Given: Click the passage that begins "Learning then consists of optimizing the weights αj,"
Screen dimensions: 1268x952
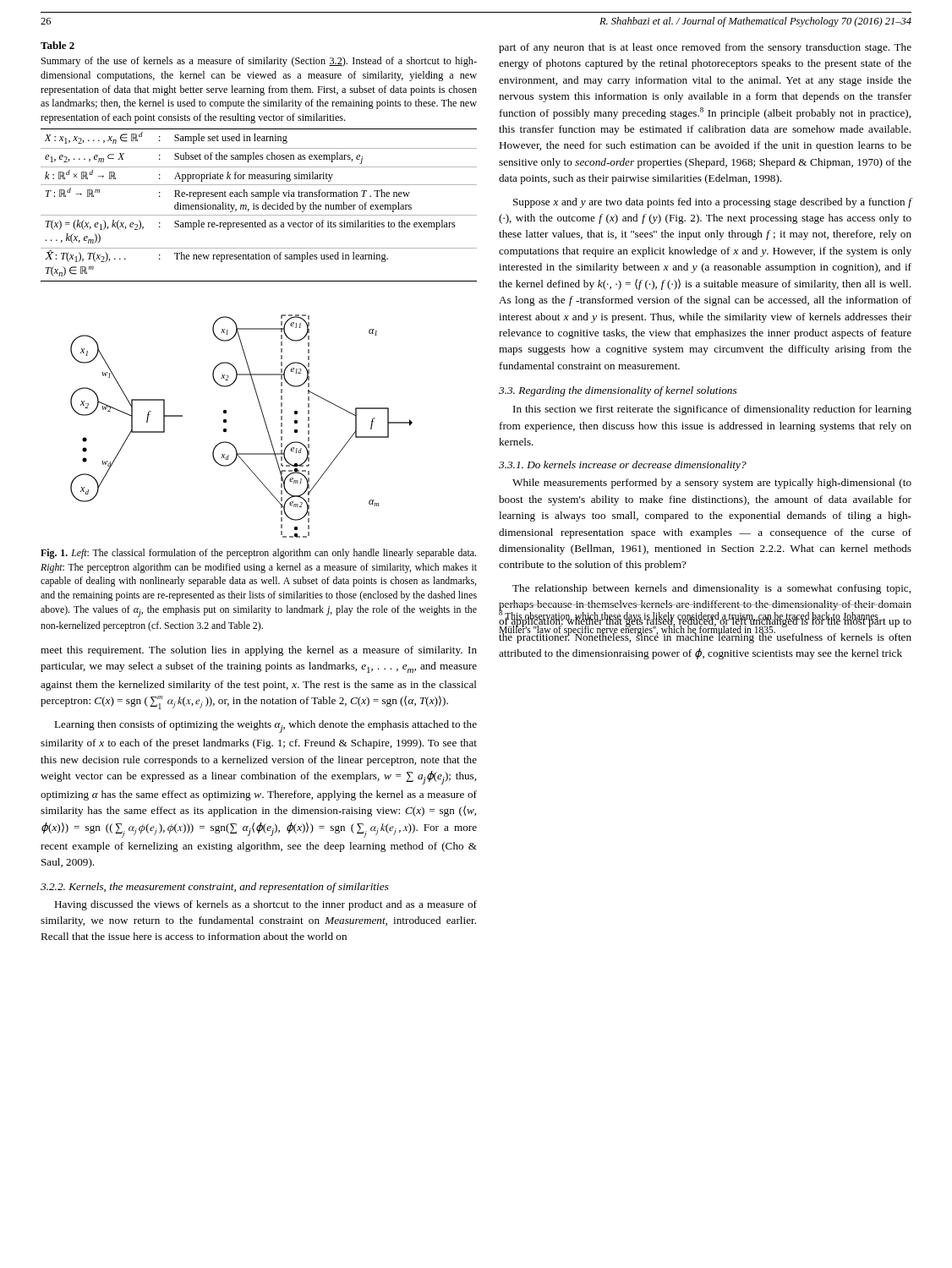Looking at the screenshot, I should pos(259,793).
